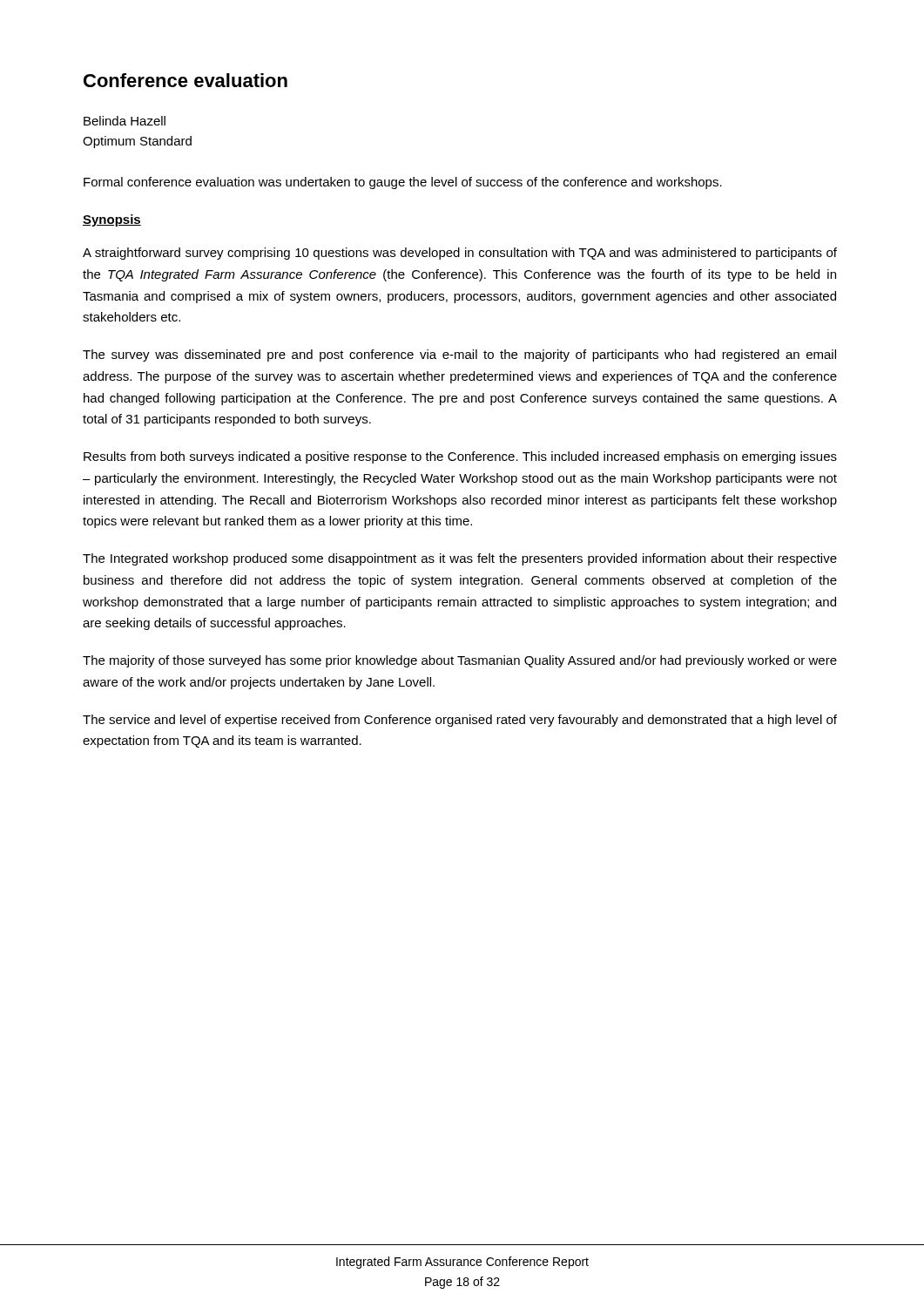Point to the block starting "Formal conference evaluation was undertaken"
The height and width of the screenshot is (1307, 924).
pyautogui.click(x=403, y=182)
